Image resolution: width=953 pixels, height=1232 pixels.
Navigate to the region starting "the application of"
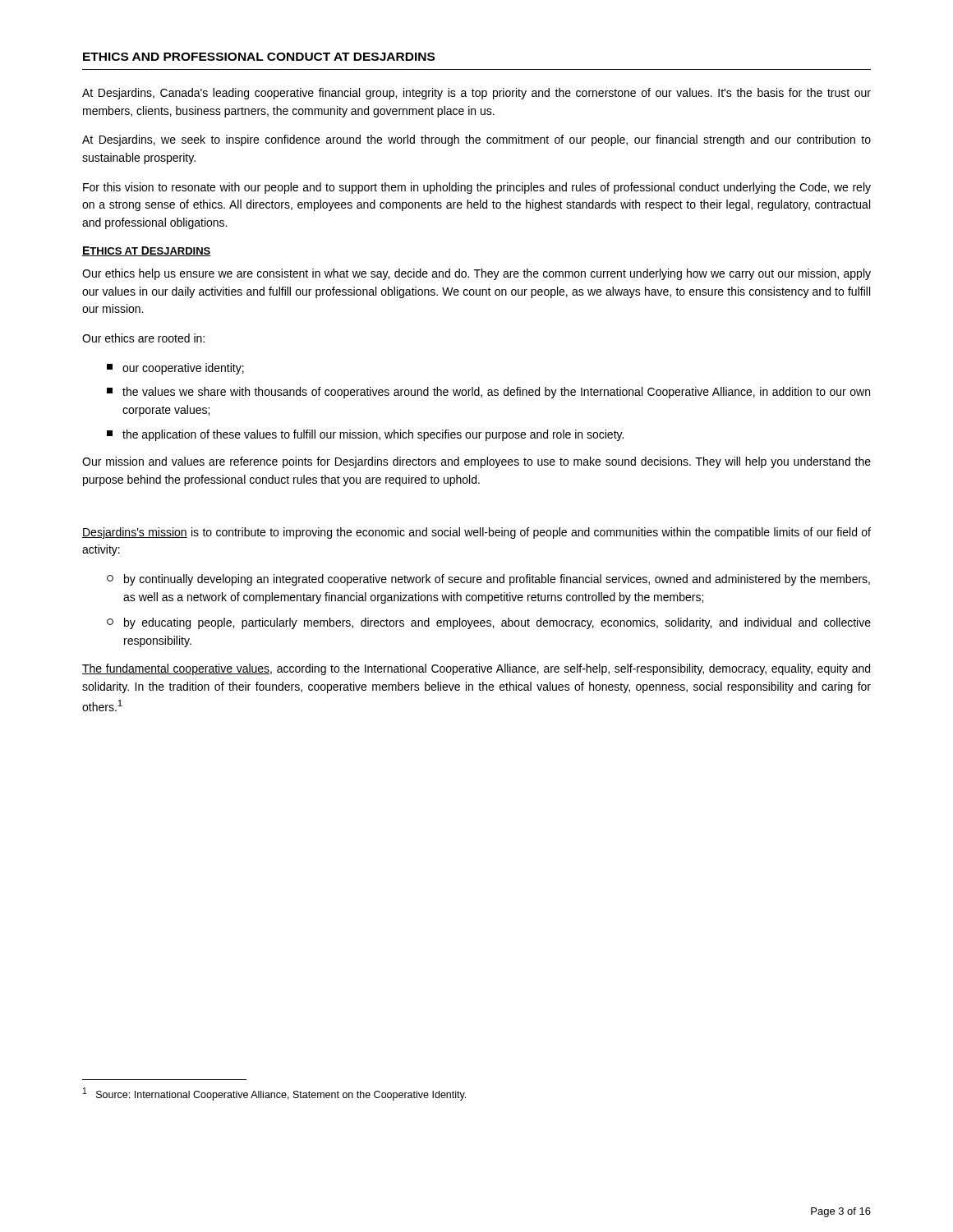click(x=489, y=435)
